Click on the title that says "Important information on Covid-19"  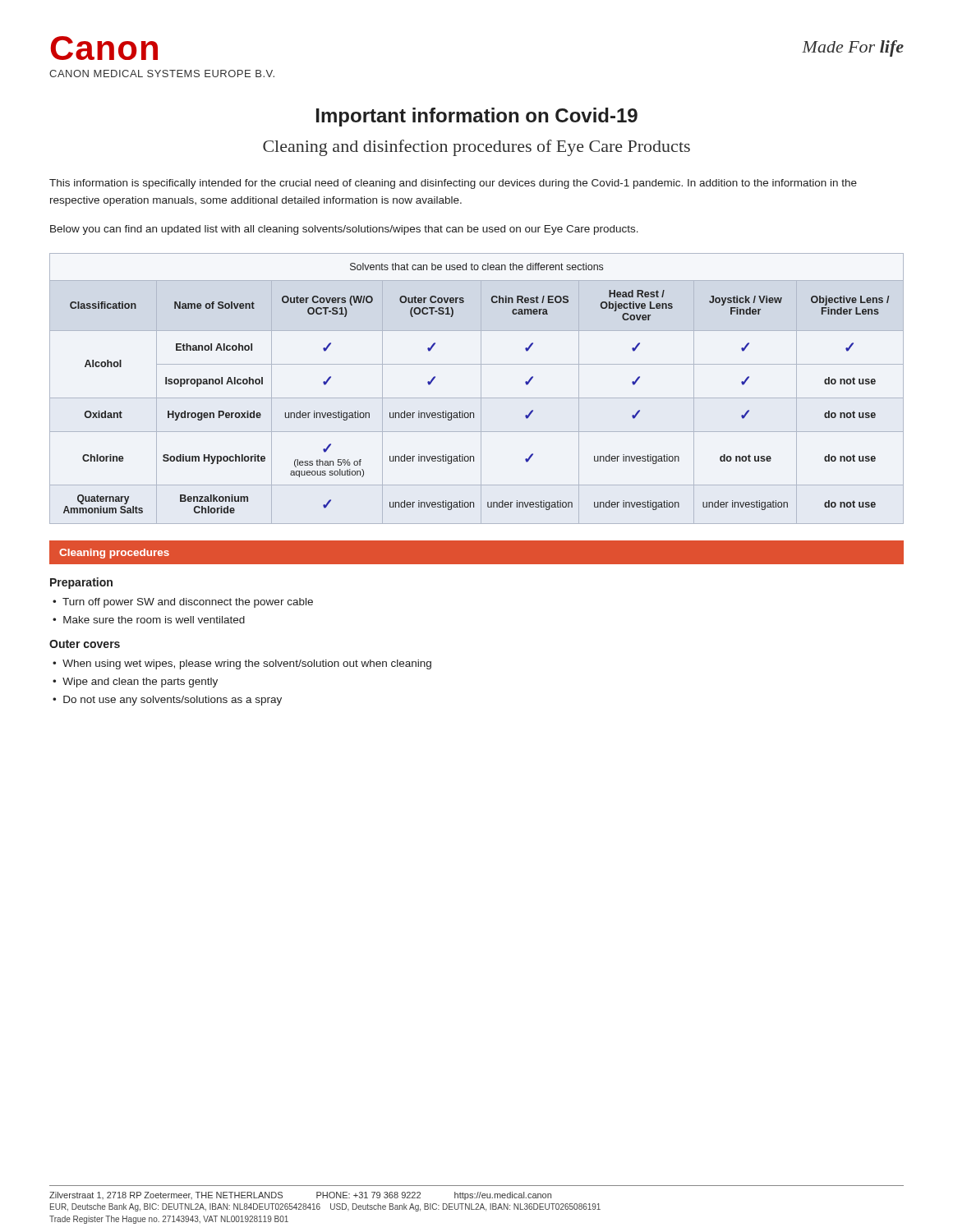[x=476, y=115]
